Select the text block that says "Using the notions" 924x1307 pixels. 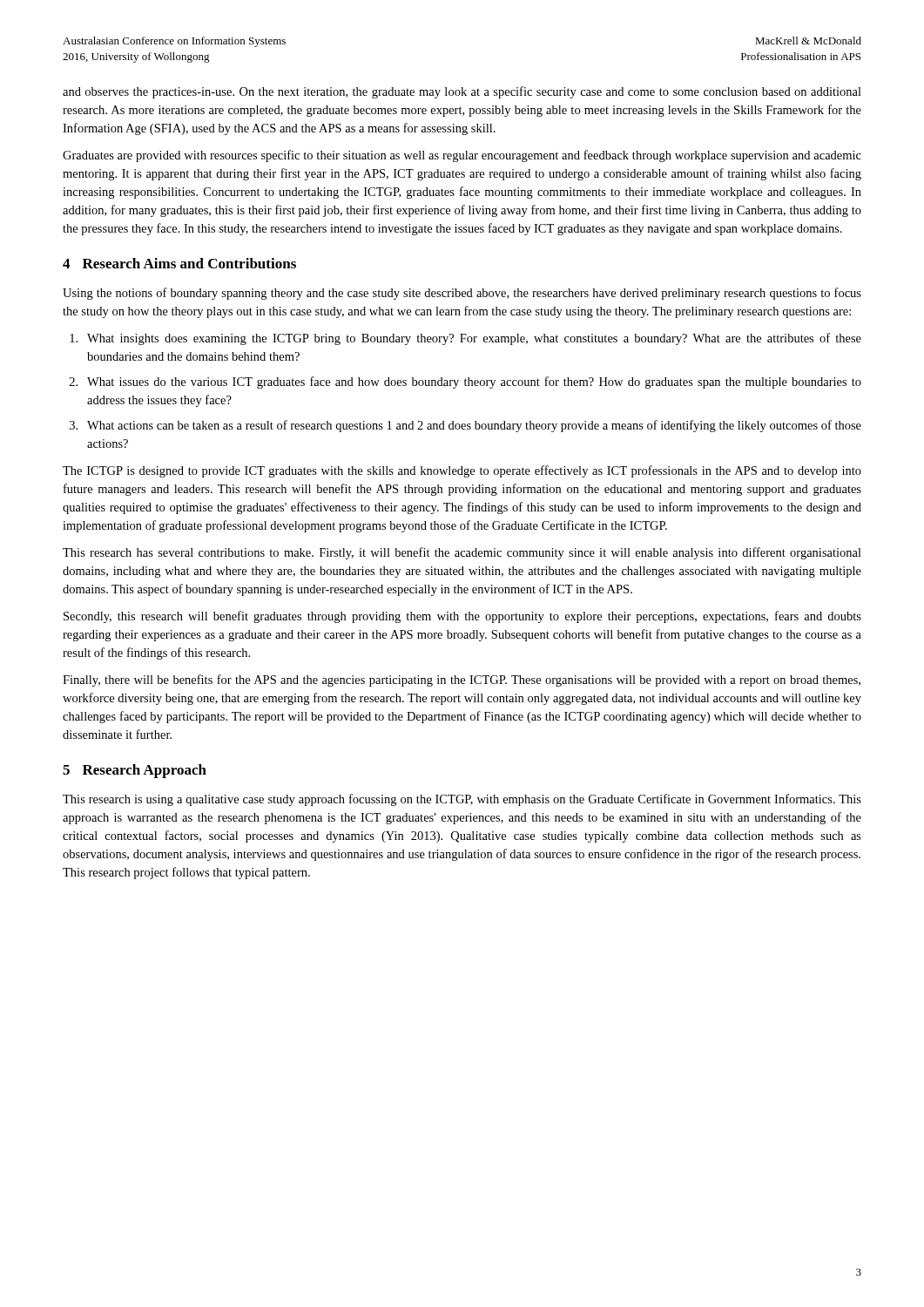click(462, 302)
